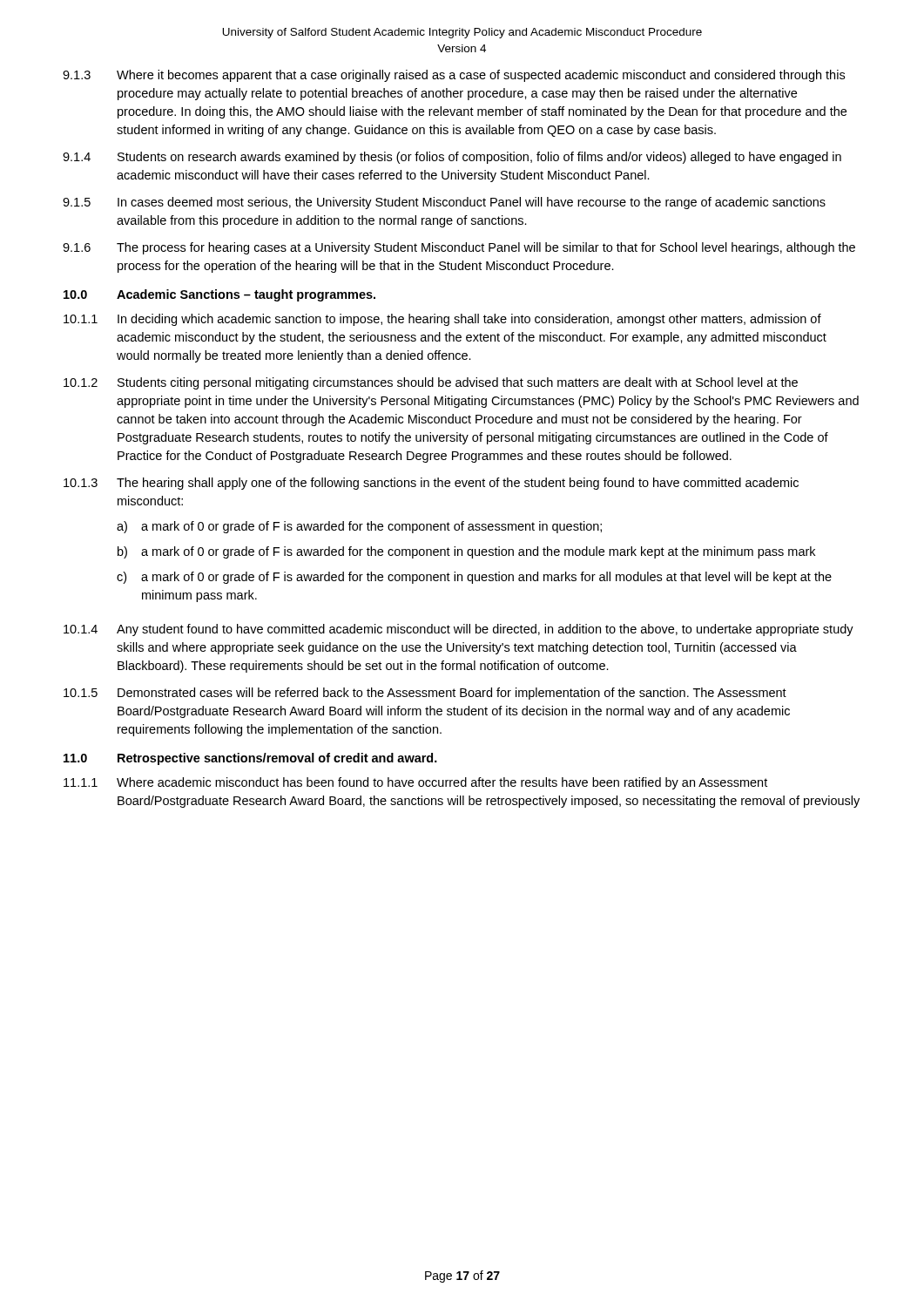Point to the block beginning "9.1.3 Where it becomes apparent"
The image size is (924, 1307).
tap(462, 103)
